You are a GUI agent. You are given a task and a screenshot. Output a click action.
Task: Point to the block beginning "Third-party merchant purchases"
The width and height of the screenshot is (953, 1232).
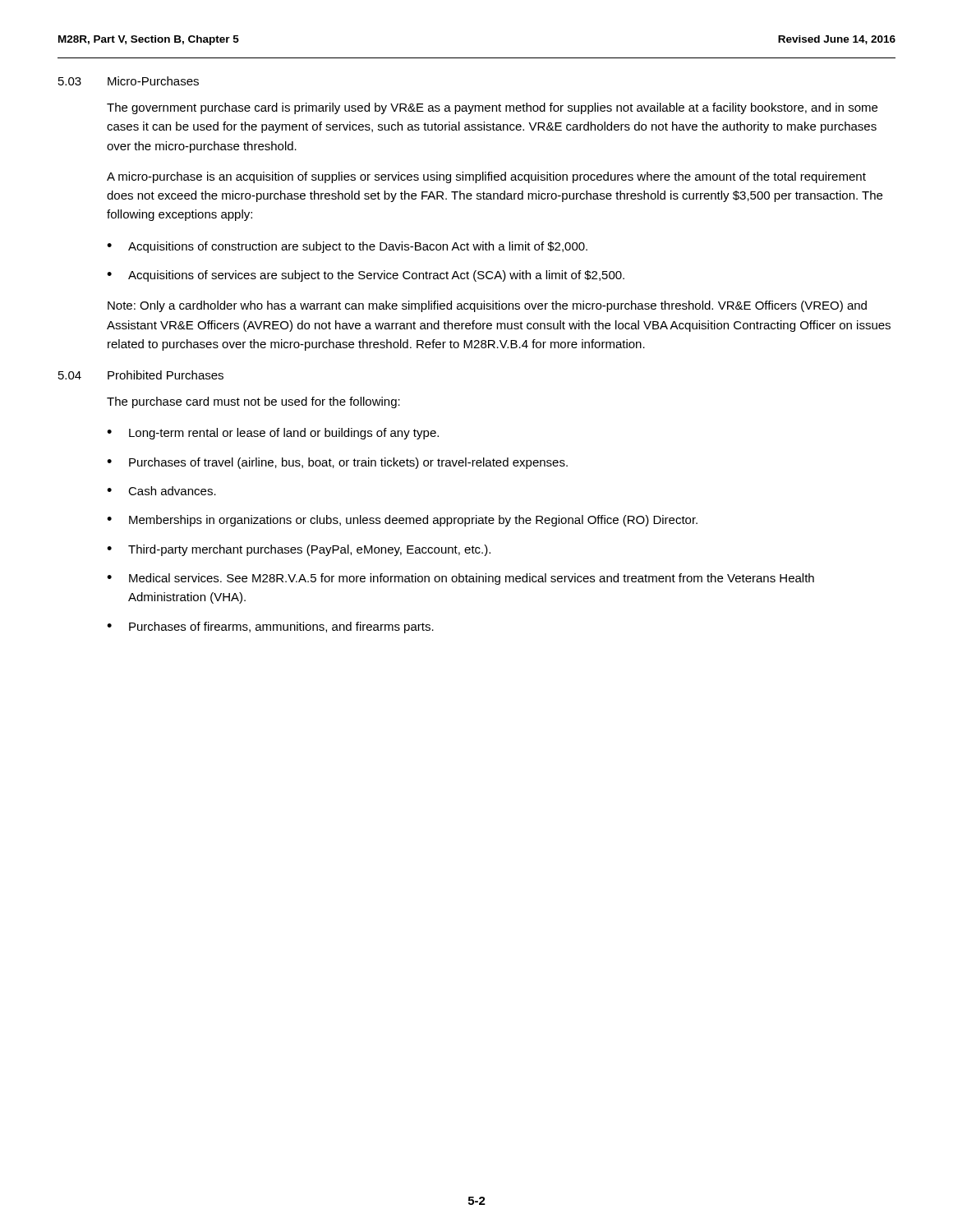(x=310, y=549)
